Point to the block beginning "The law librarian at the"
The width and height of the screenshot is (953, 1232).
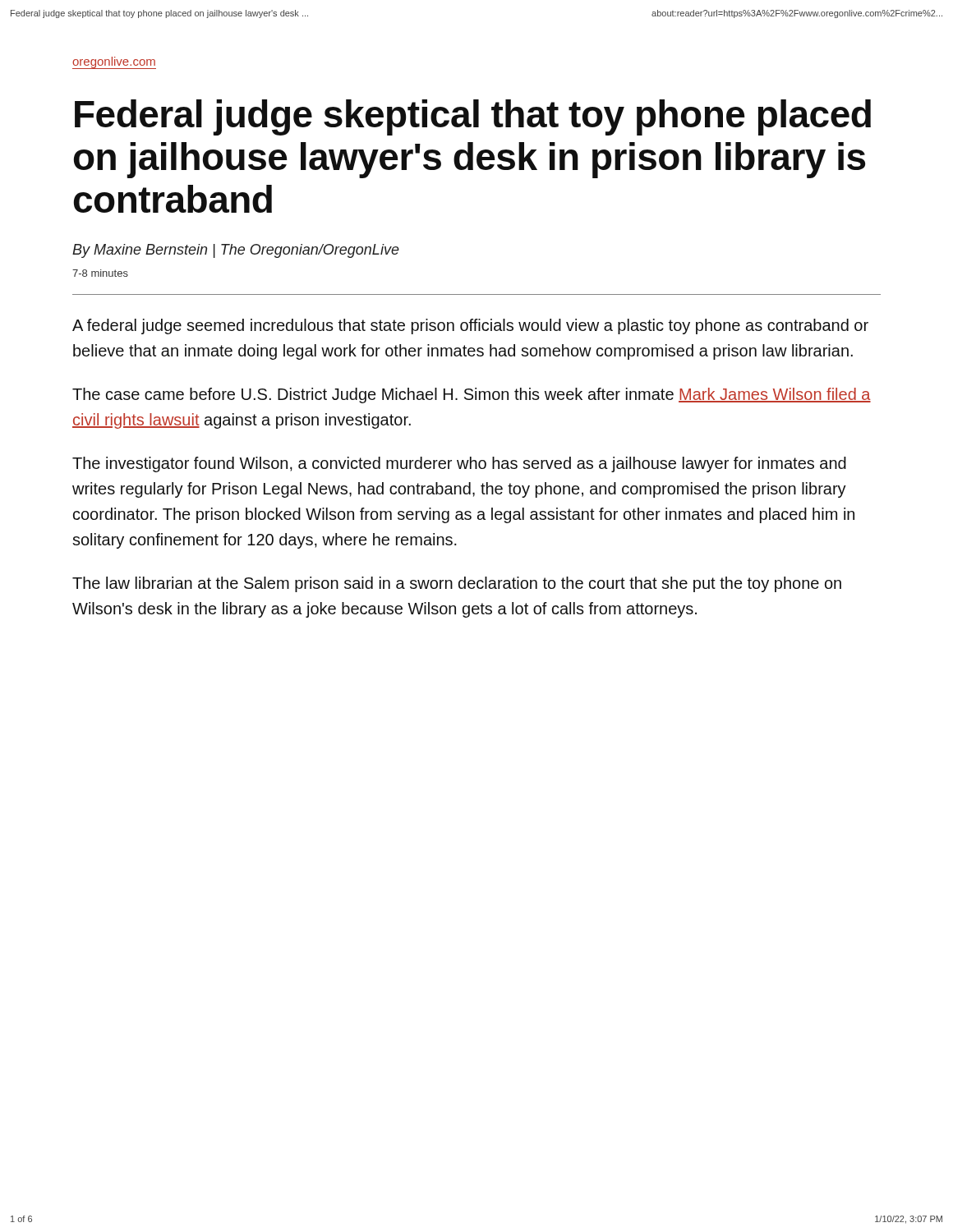click(457, 596)
